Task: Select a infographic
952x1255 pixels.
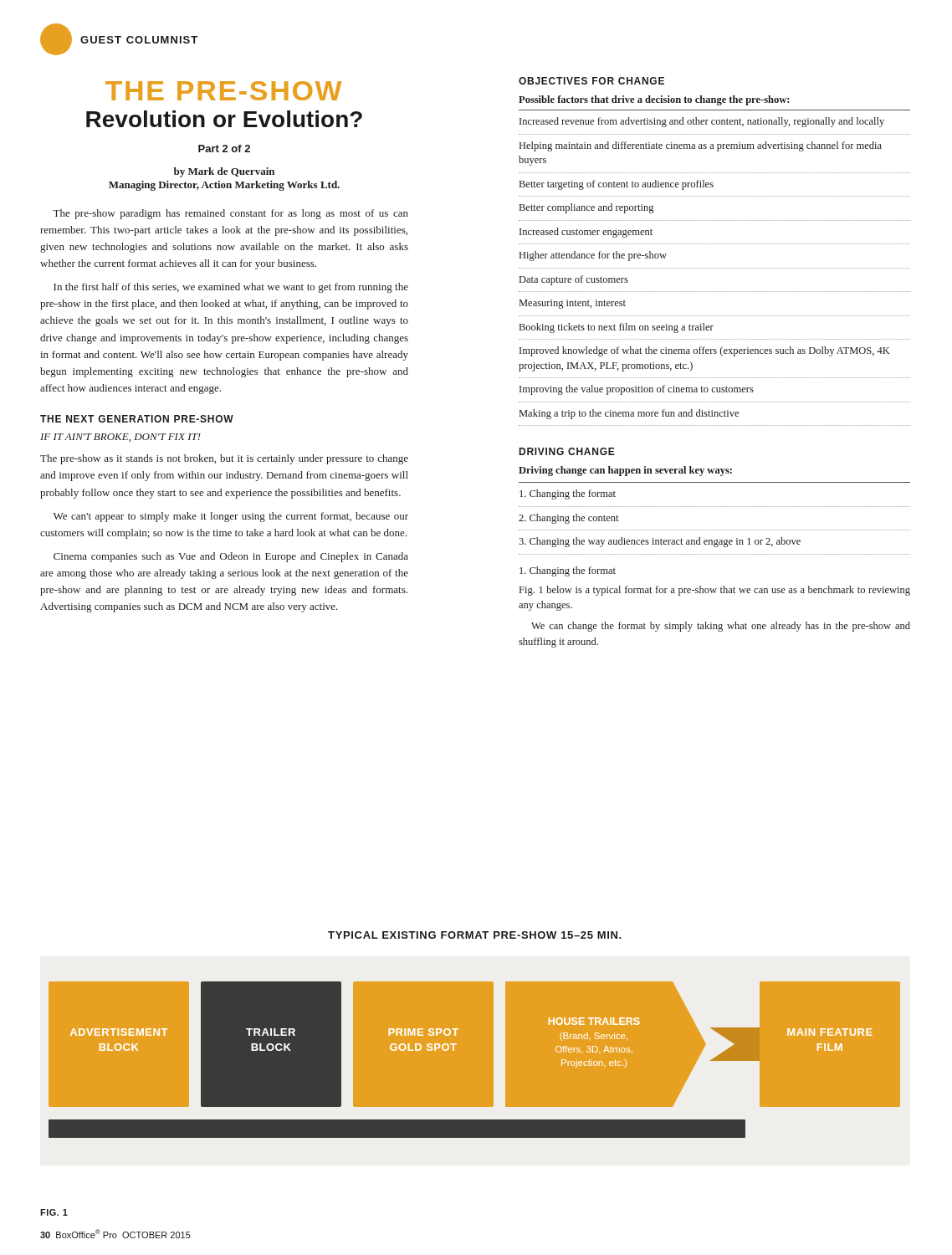Action: pyautogui.click(x=475, y=1079)
